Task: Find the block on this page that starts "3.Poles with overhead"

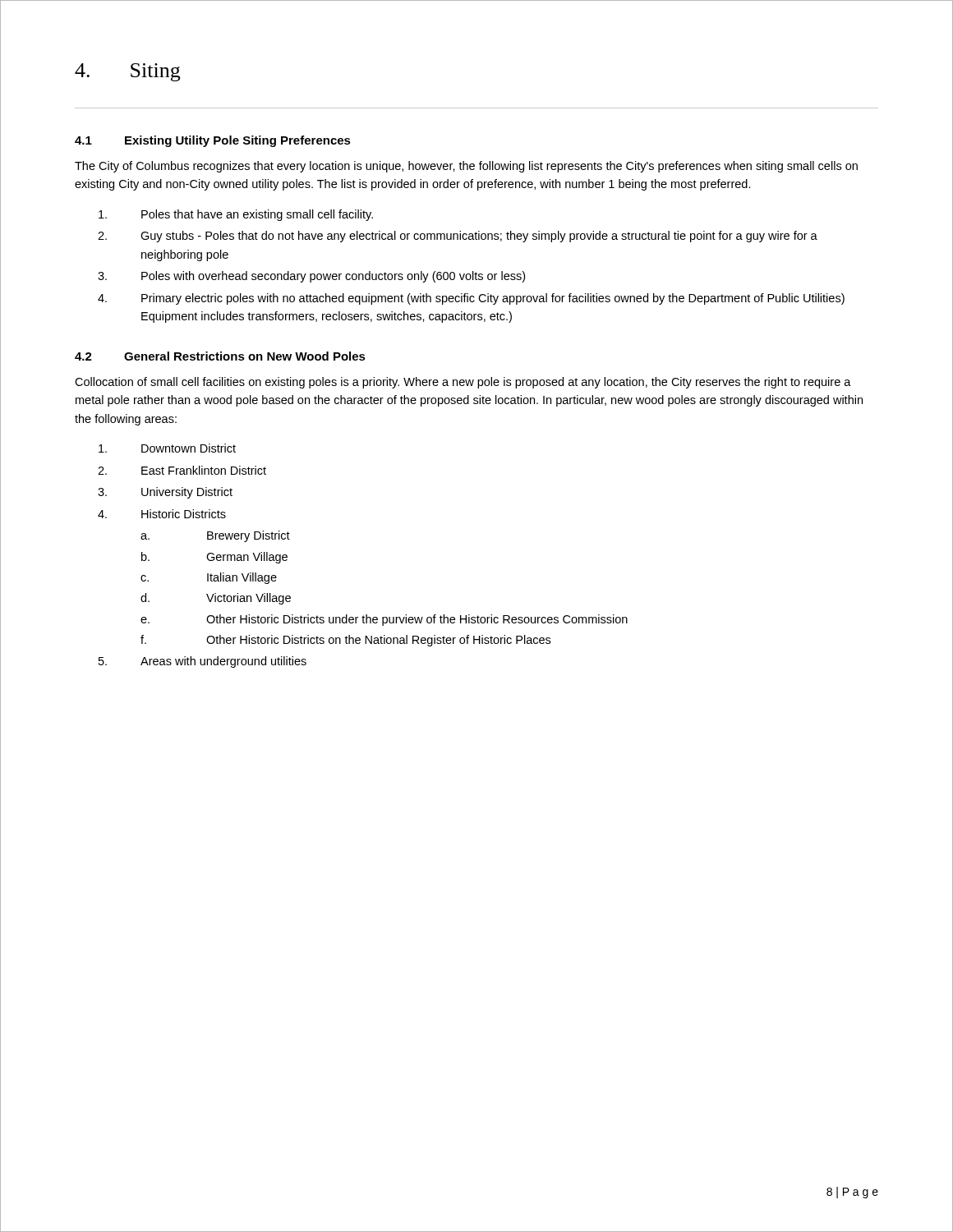Action: (x=300, y=276)
